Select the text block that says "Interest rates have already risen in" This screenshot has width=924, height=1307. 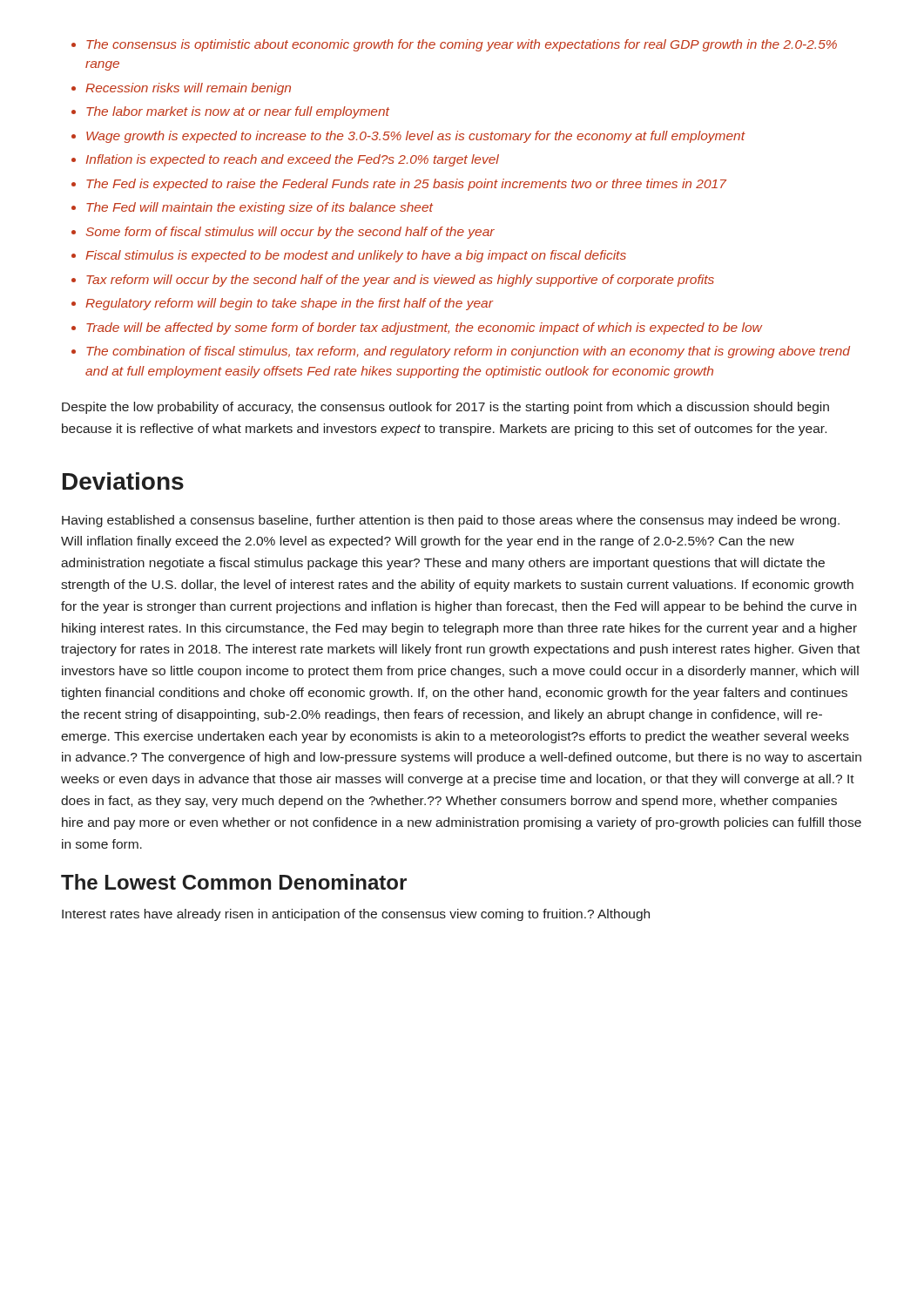click(x=356, y=914)
